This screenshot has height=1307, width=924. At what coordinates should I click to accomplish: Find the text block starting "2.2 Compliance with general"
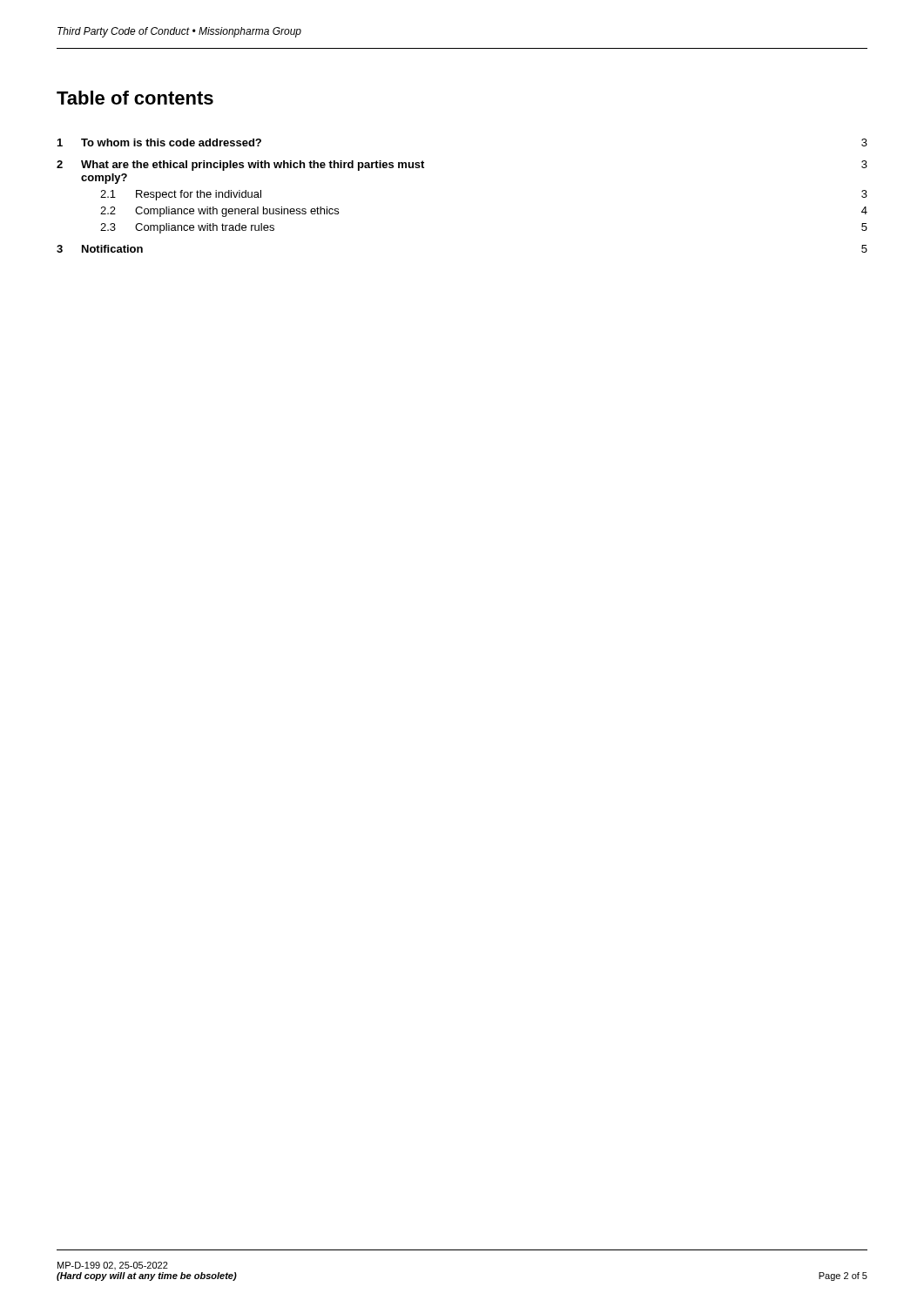coord(236,211)
